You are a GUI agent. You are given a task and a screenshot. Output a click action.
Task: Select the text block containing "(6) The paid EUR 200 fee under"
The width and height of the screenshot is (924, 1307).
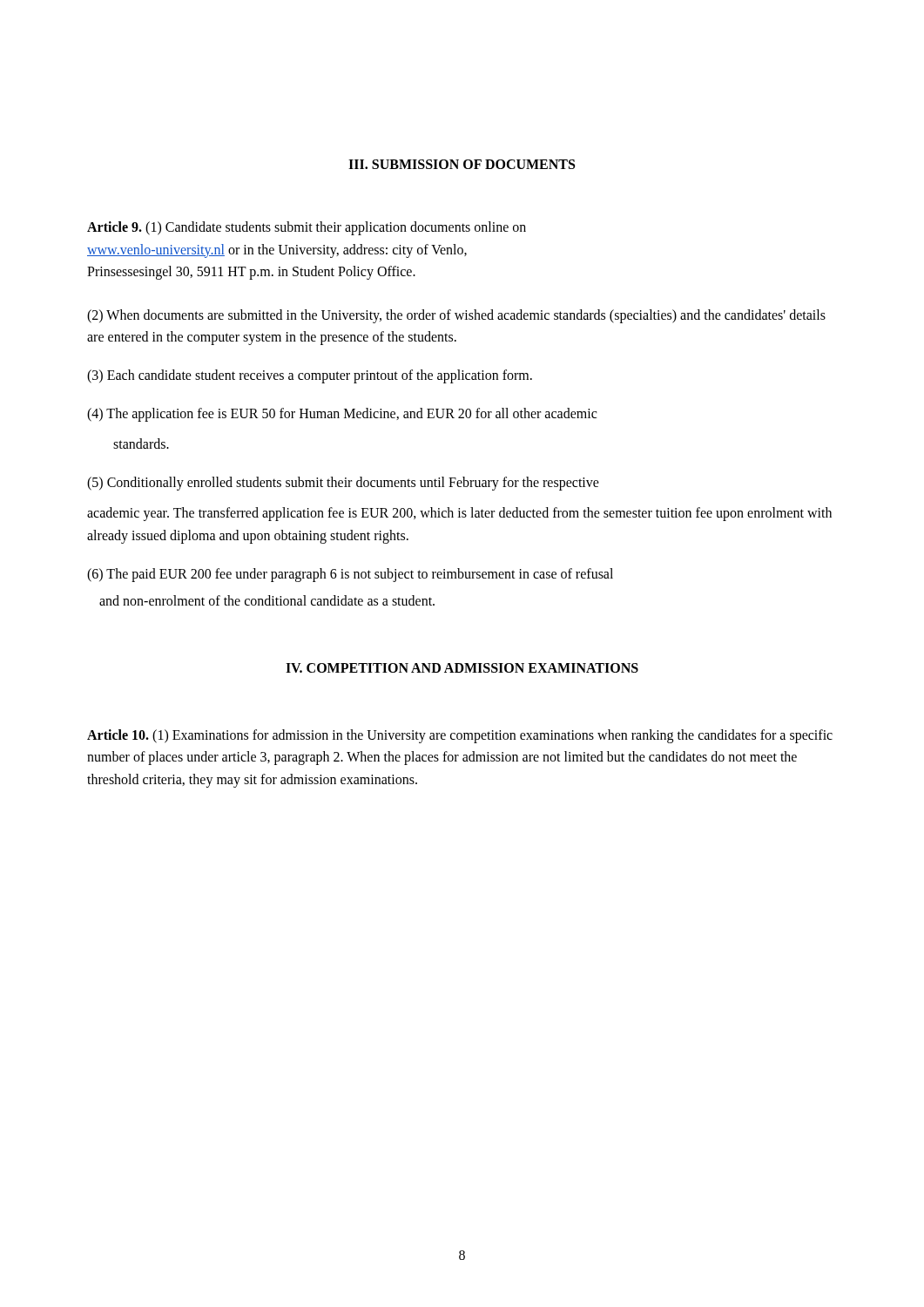[462, 587]
